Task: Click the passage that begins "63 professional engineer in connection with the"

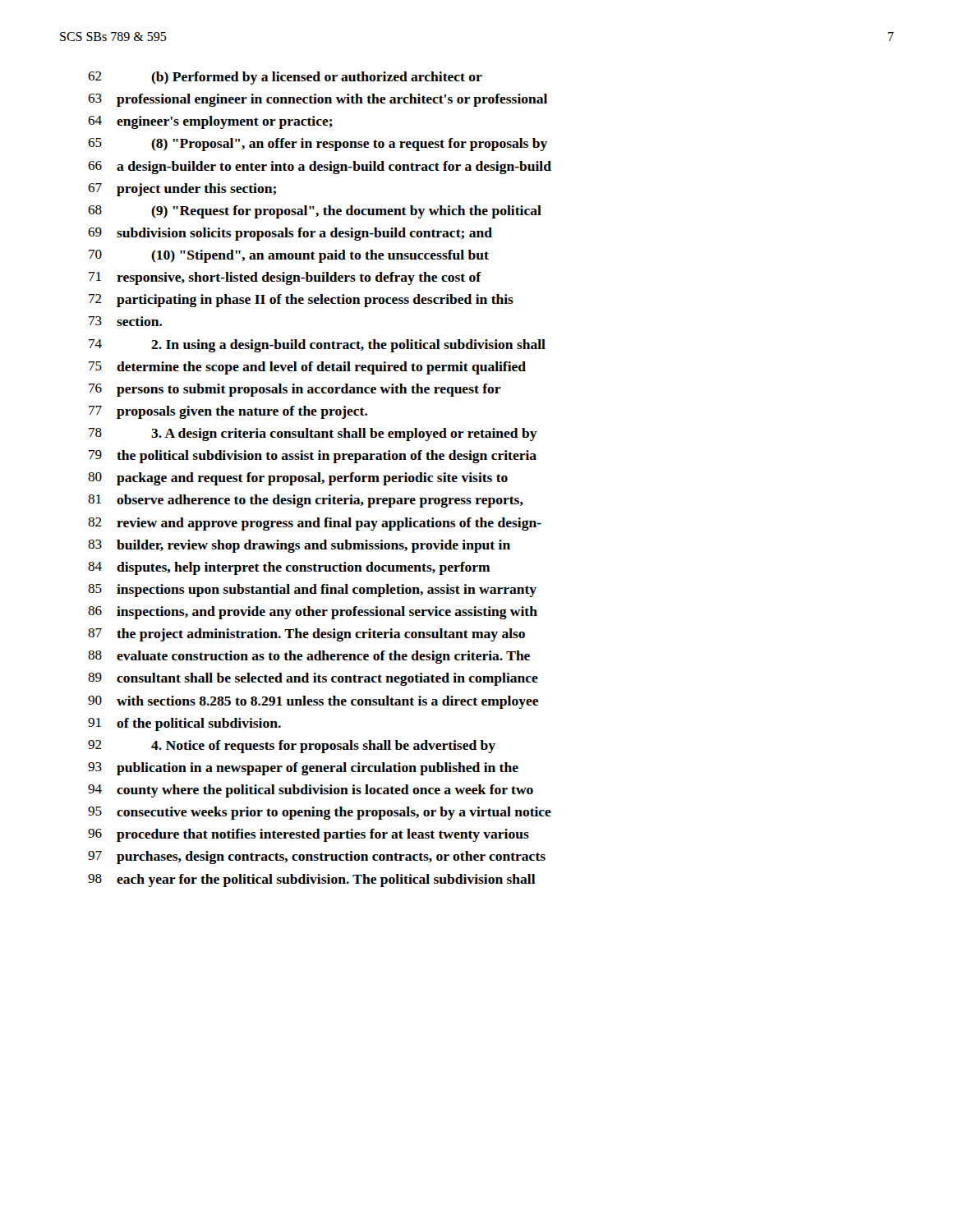Action: coord(476,99)
